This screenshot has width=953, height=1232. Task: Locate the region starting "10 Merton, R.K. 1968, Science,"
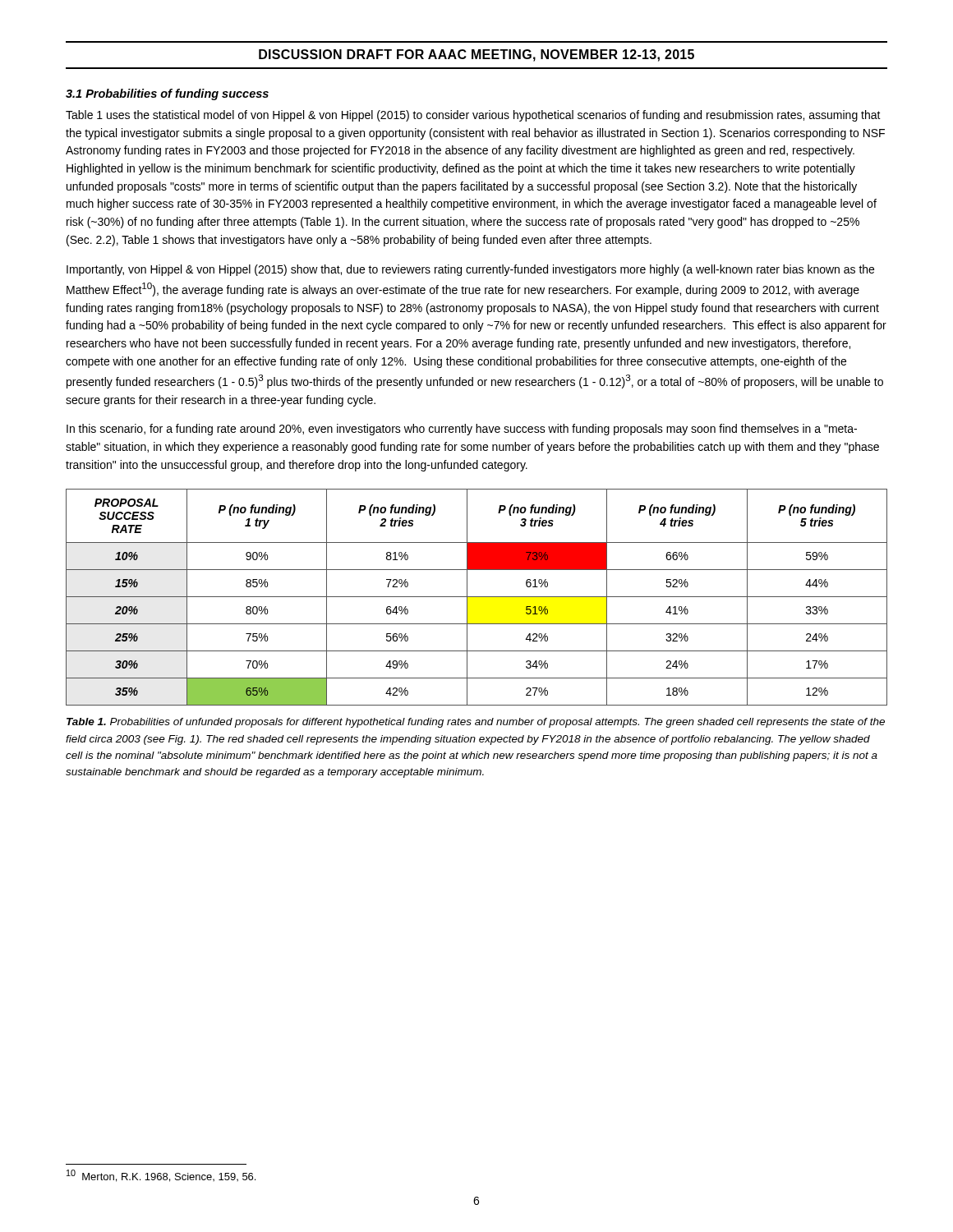(161, 1173)
